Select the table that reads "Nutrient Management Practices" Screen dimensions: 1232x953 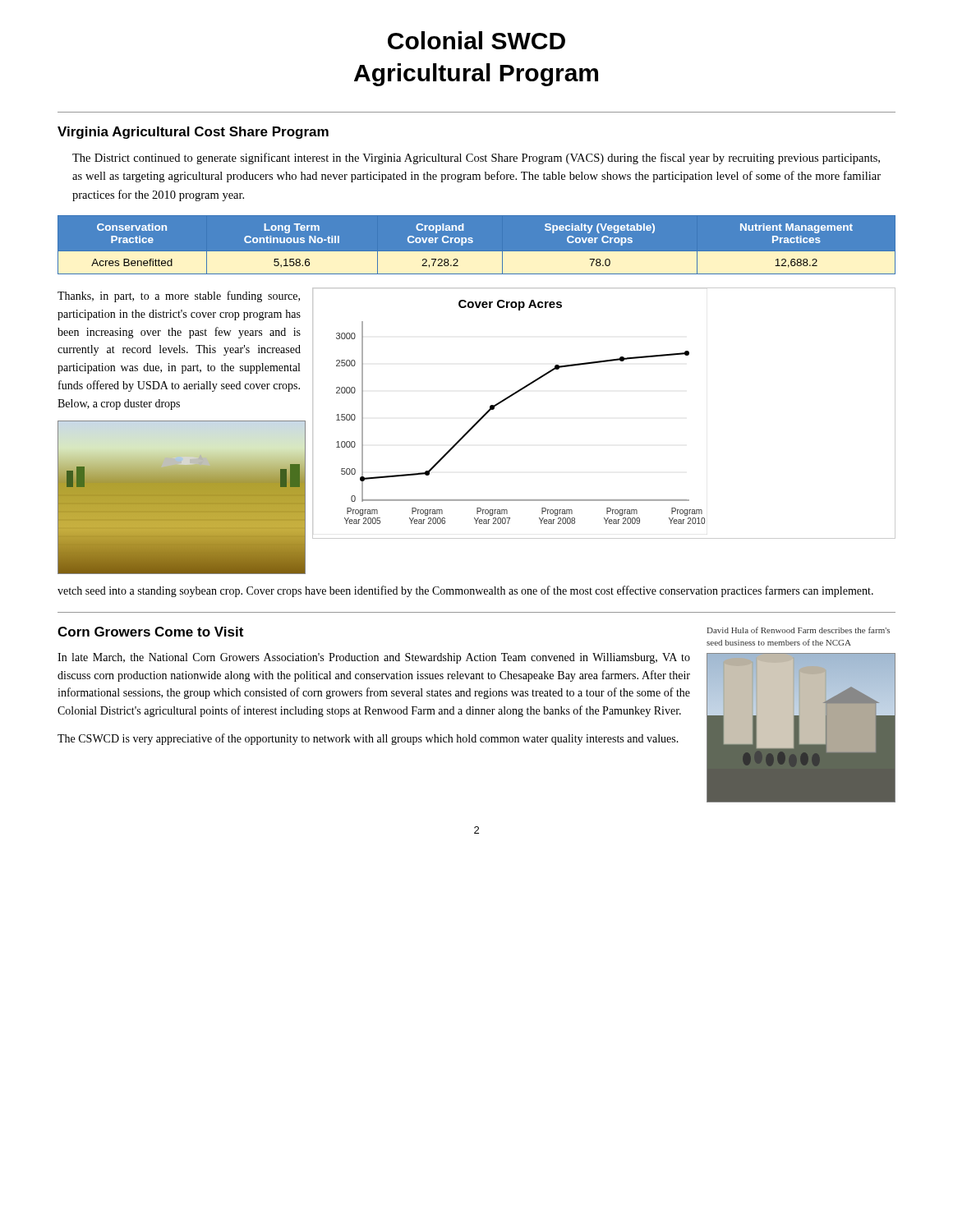pos(476,245)
